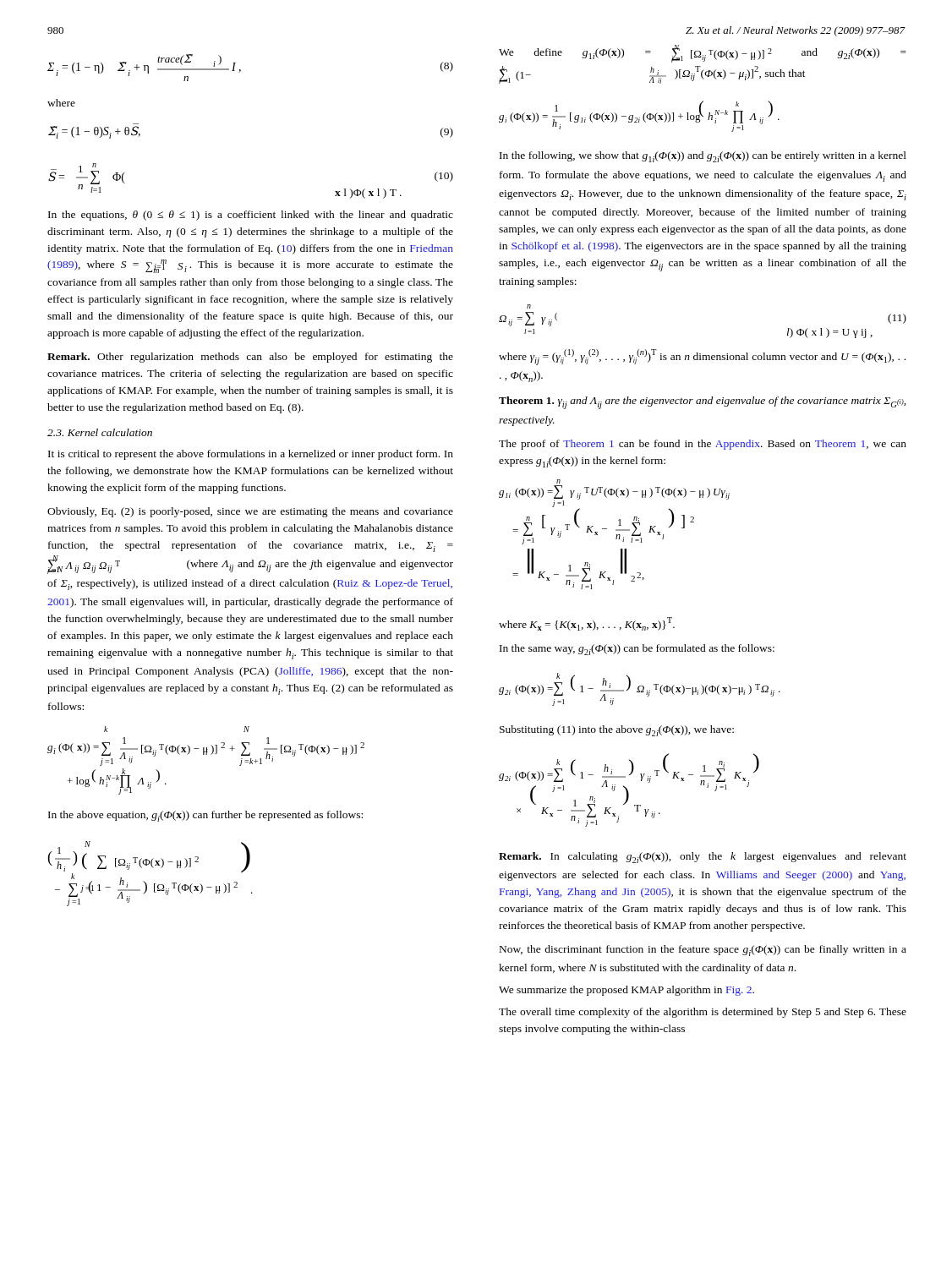
Task: Point to the region starting "Theorem 1. γij and Λij are the"
Action: click(x=703, y=410)
